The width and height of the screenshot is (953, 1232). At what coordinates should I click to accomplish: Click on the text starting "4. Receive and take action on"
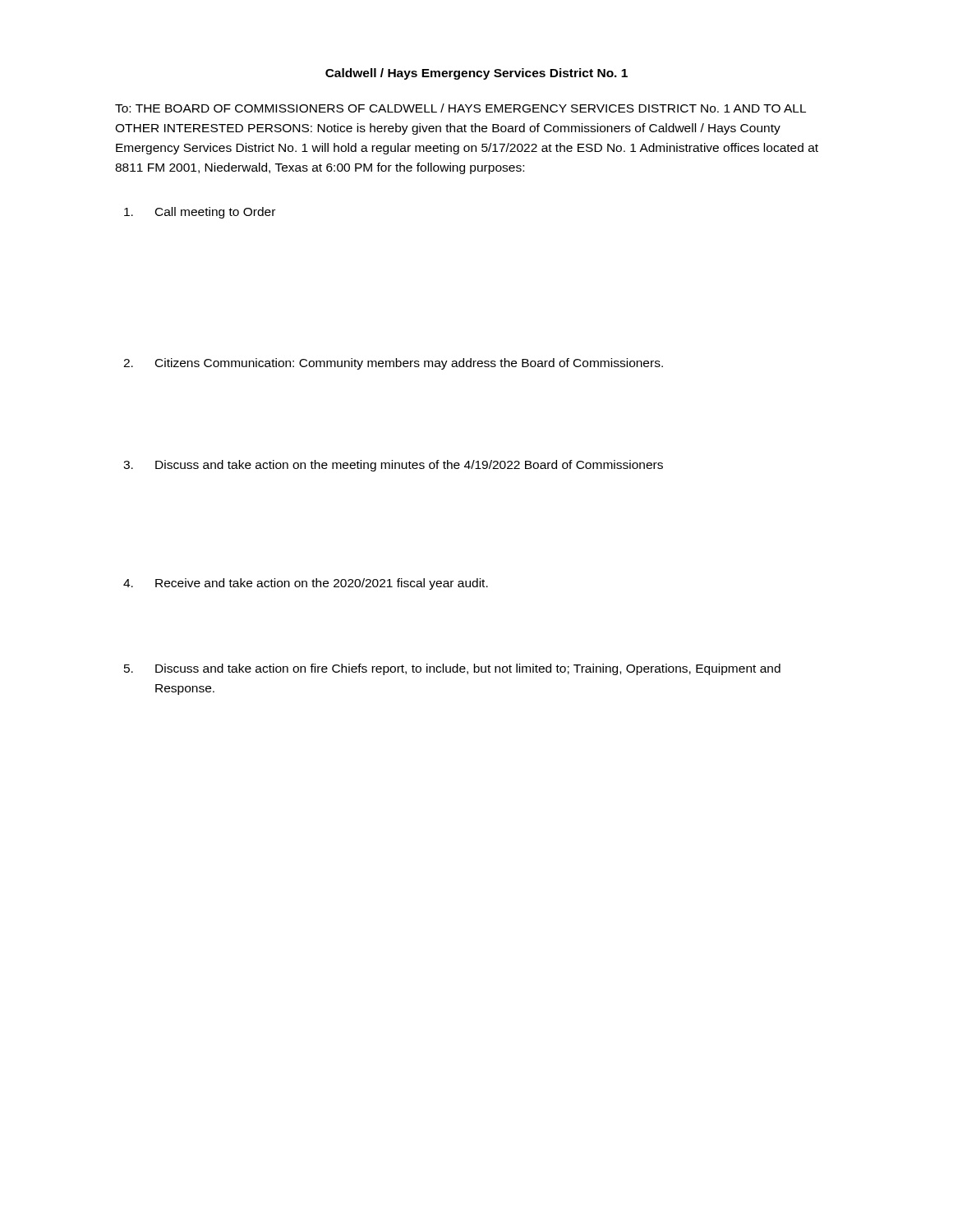481,583
